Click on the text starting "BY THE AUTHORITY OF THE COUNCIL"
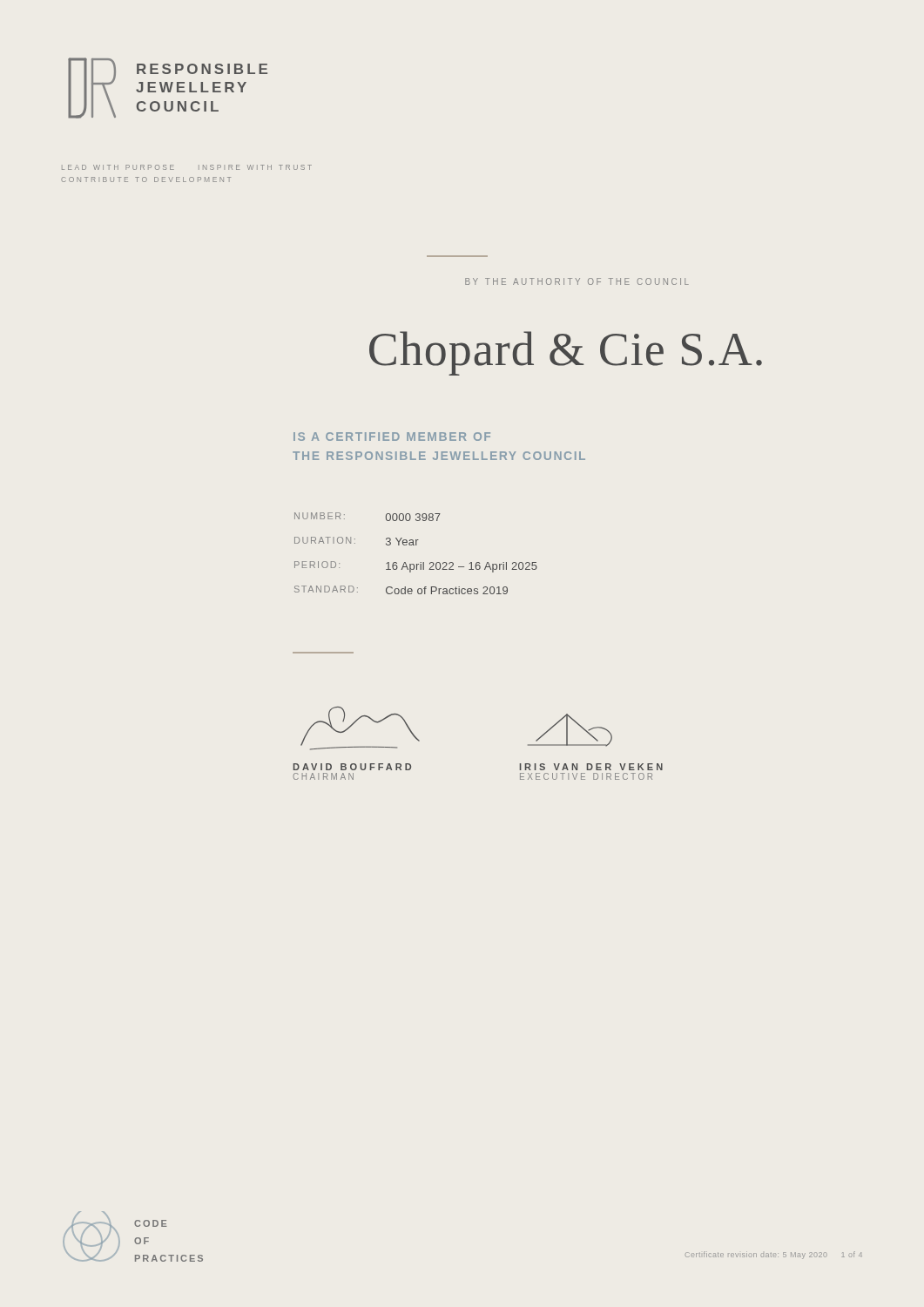 pyautogui.click(x=578, y=282)
